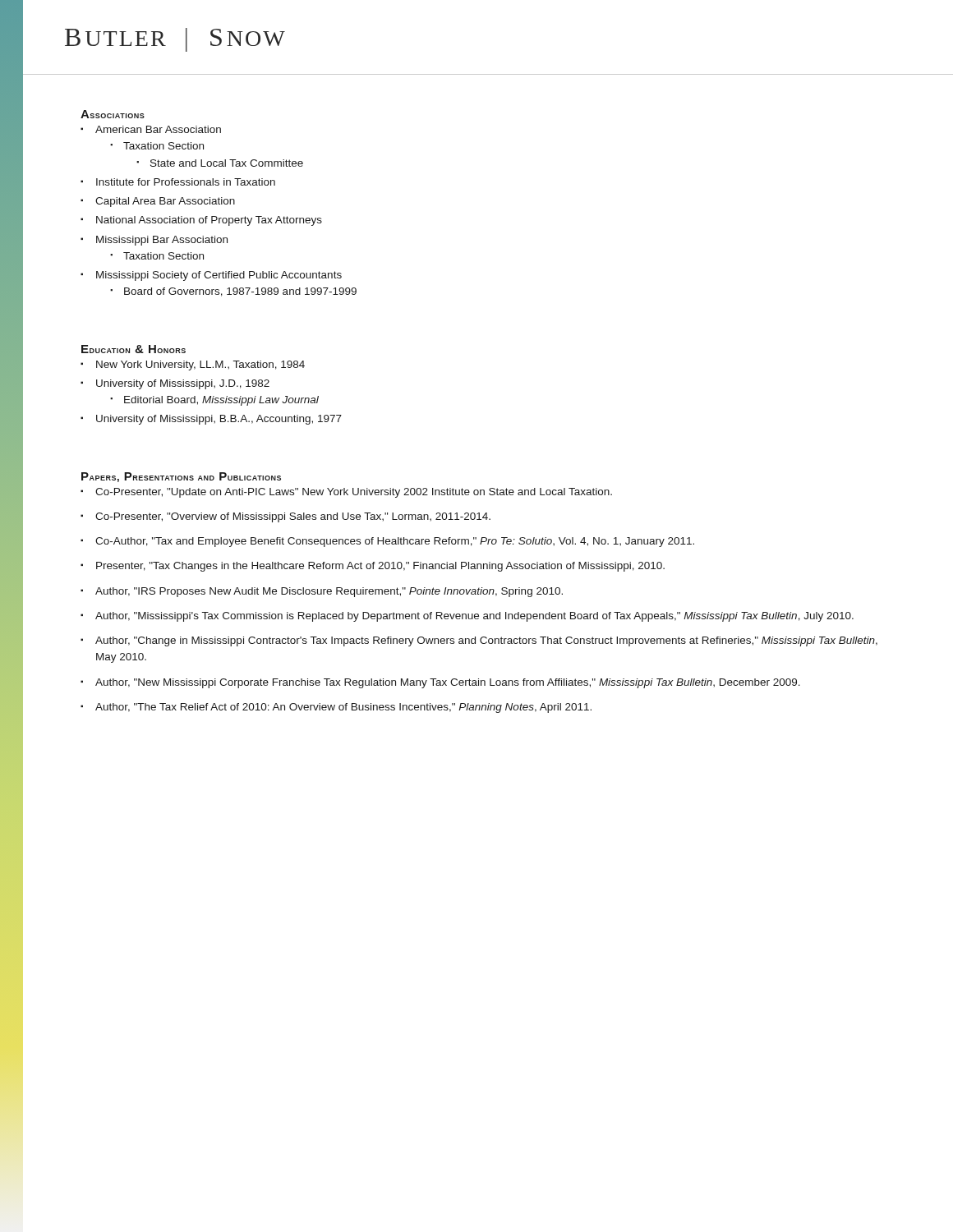The image size is (953, 1232).
Task: Locate the text "State and Local Tax Committee"
Action: (220, 163)
